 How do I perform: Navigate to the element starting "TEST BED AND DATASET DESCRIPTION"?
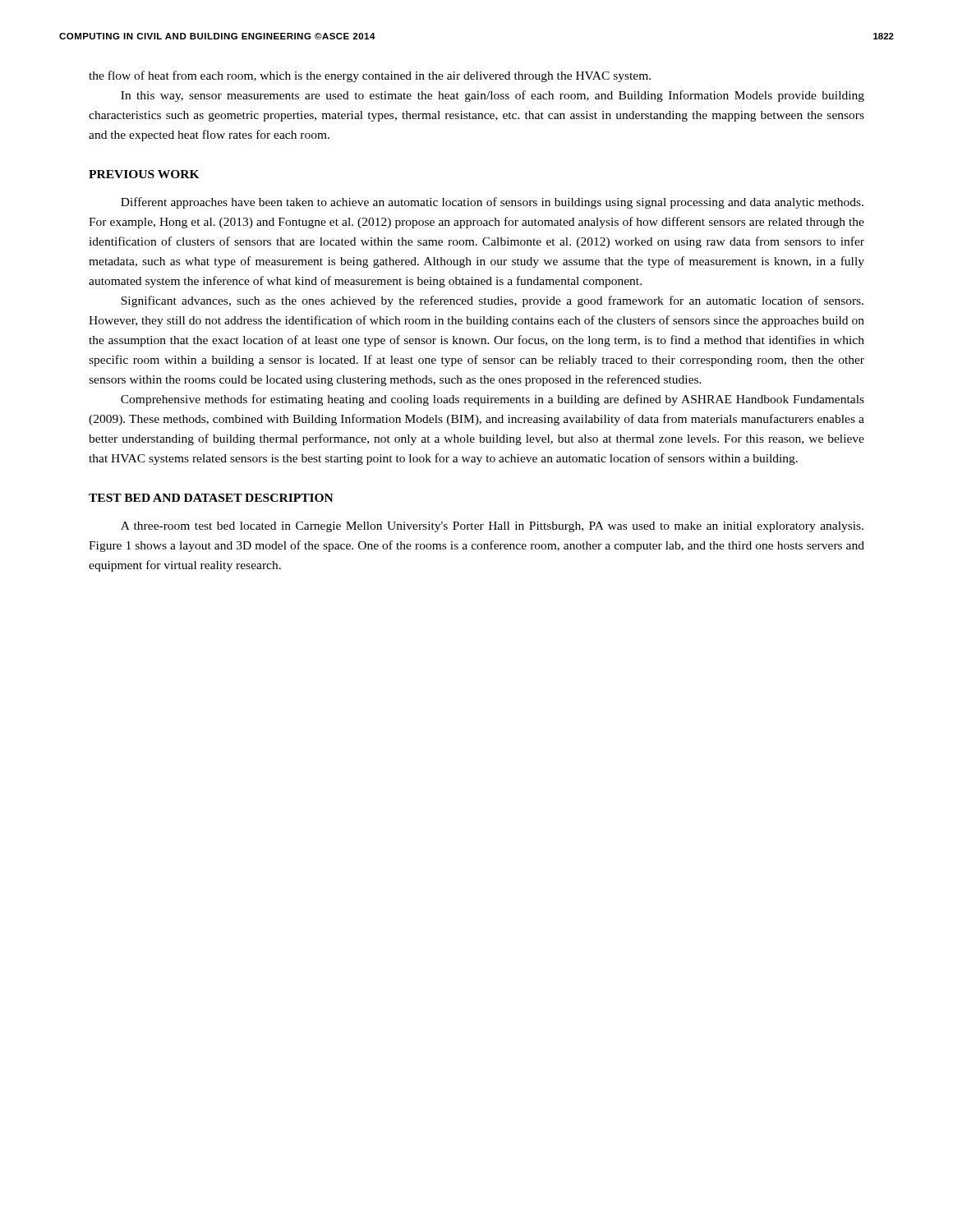[x=211, y=498]
